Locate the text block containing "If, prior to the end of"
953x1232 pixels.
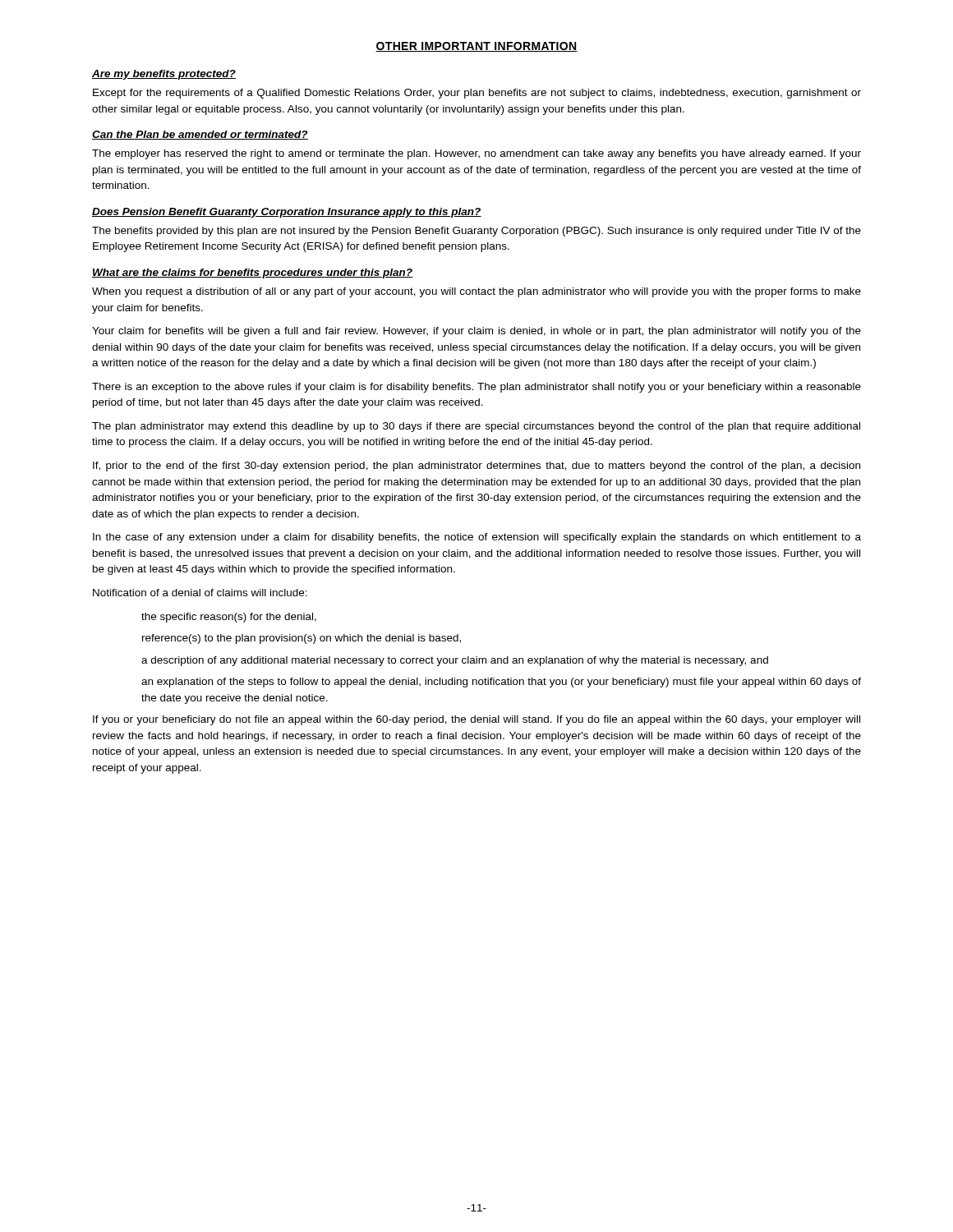click(476, 489)
